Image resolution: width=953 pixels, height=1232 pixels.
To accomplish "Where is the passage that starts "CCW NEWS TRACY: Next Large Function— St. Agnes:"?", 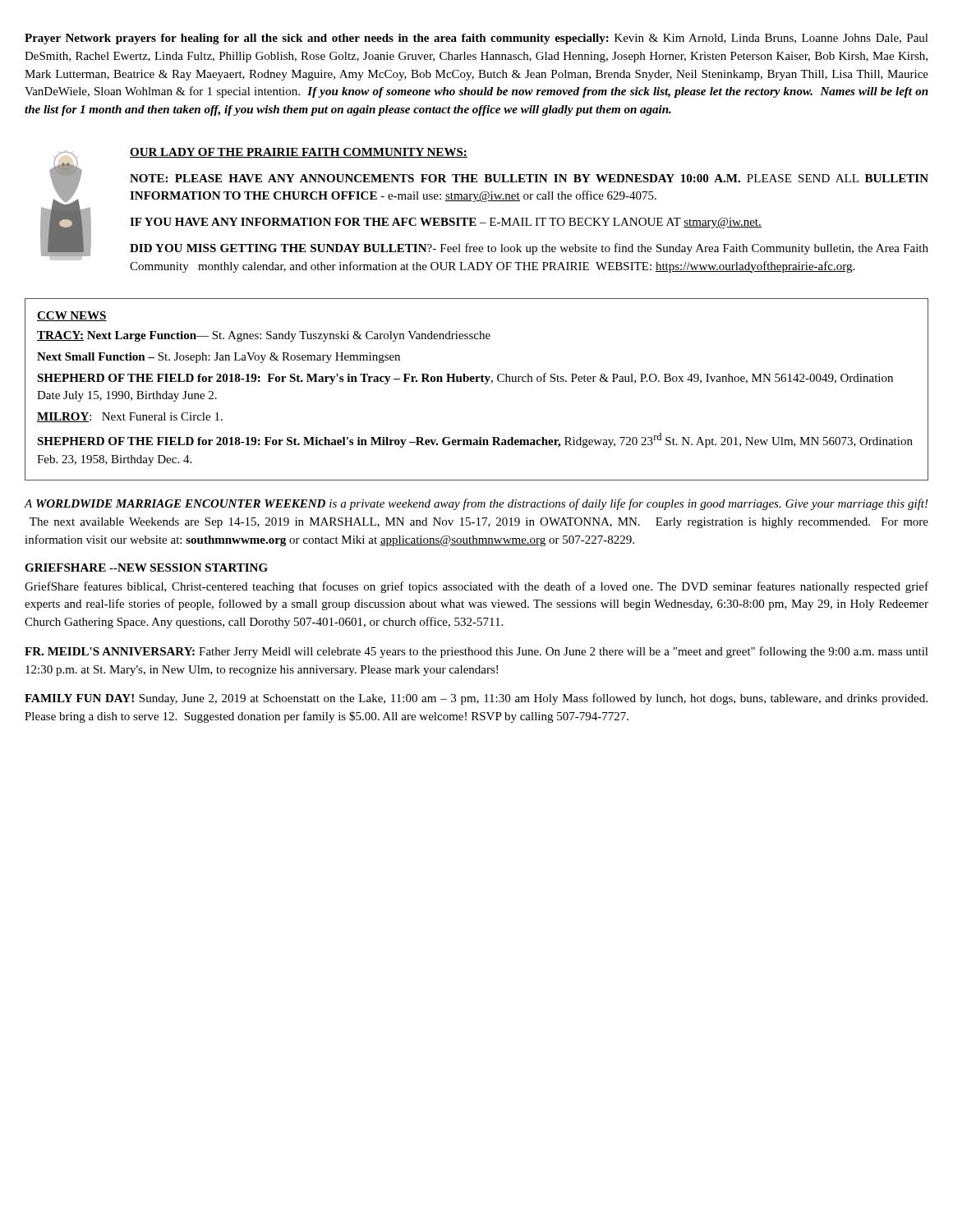I will [x=476, y=388].
